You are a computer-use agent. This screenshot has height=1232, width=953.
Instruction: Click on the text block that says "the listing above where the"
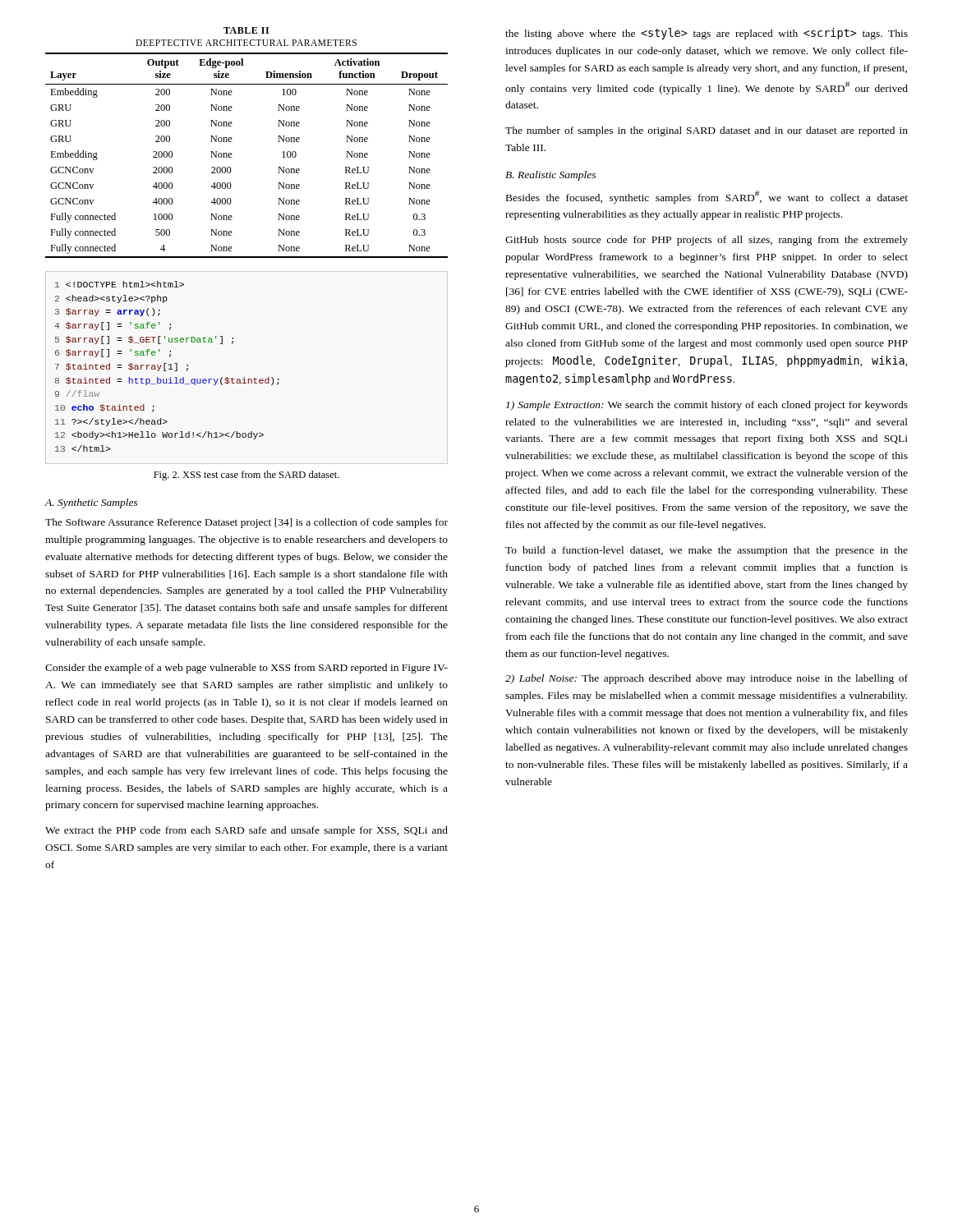point(707,69)
